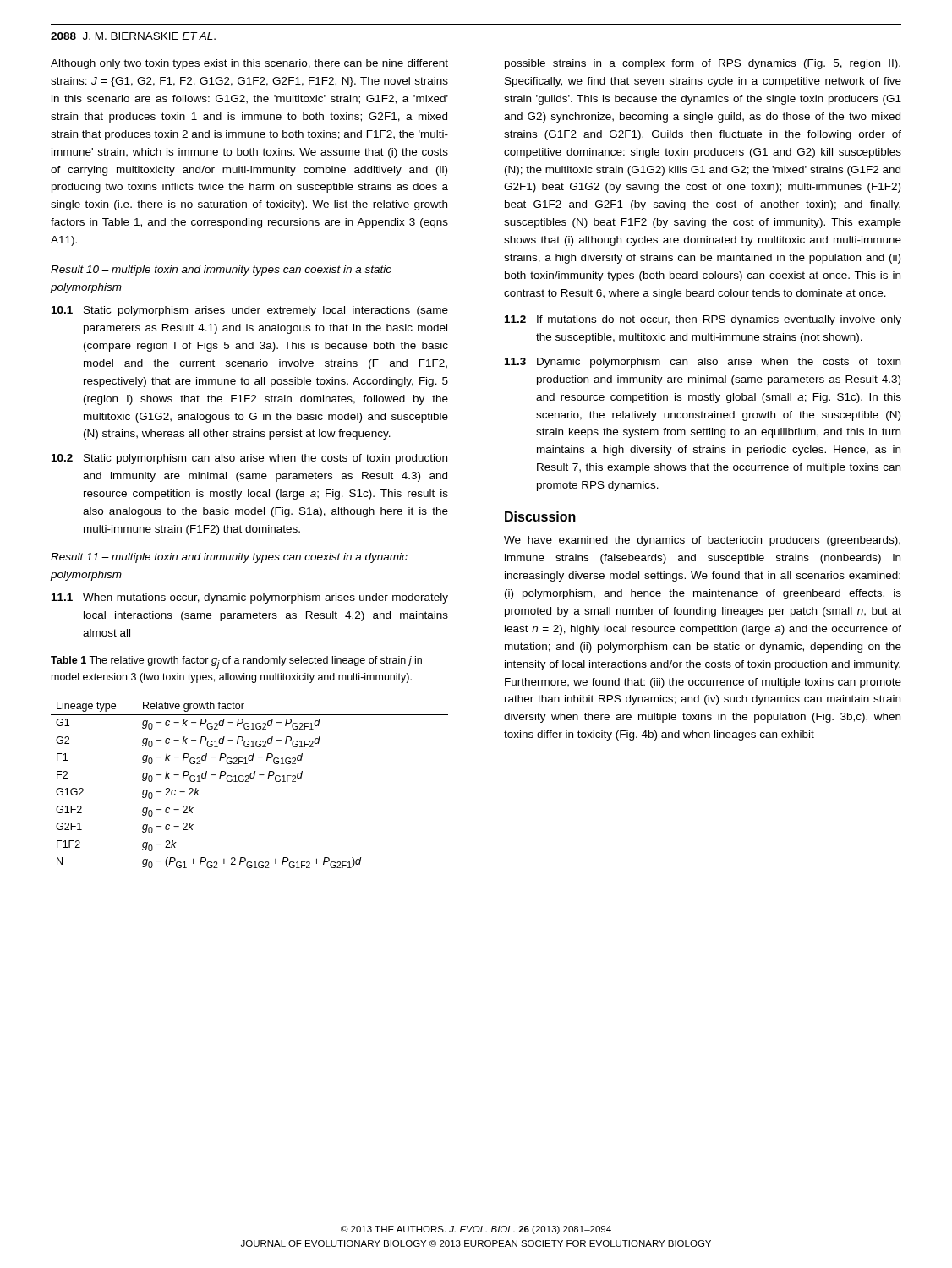Click on the table containing "g 0 − k −"
Viewport: 952px width, 1268px height.
click(249, 785)
